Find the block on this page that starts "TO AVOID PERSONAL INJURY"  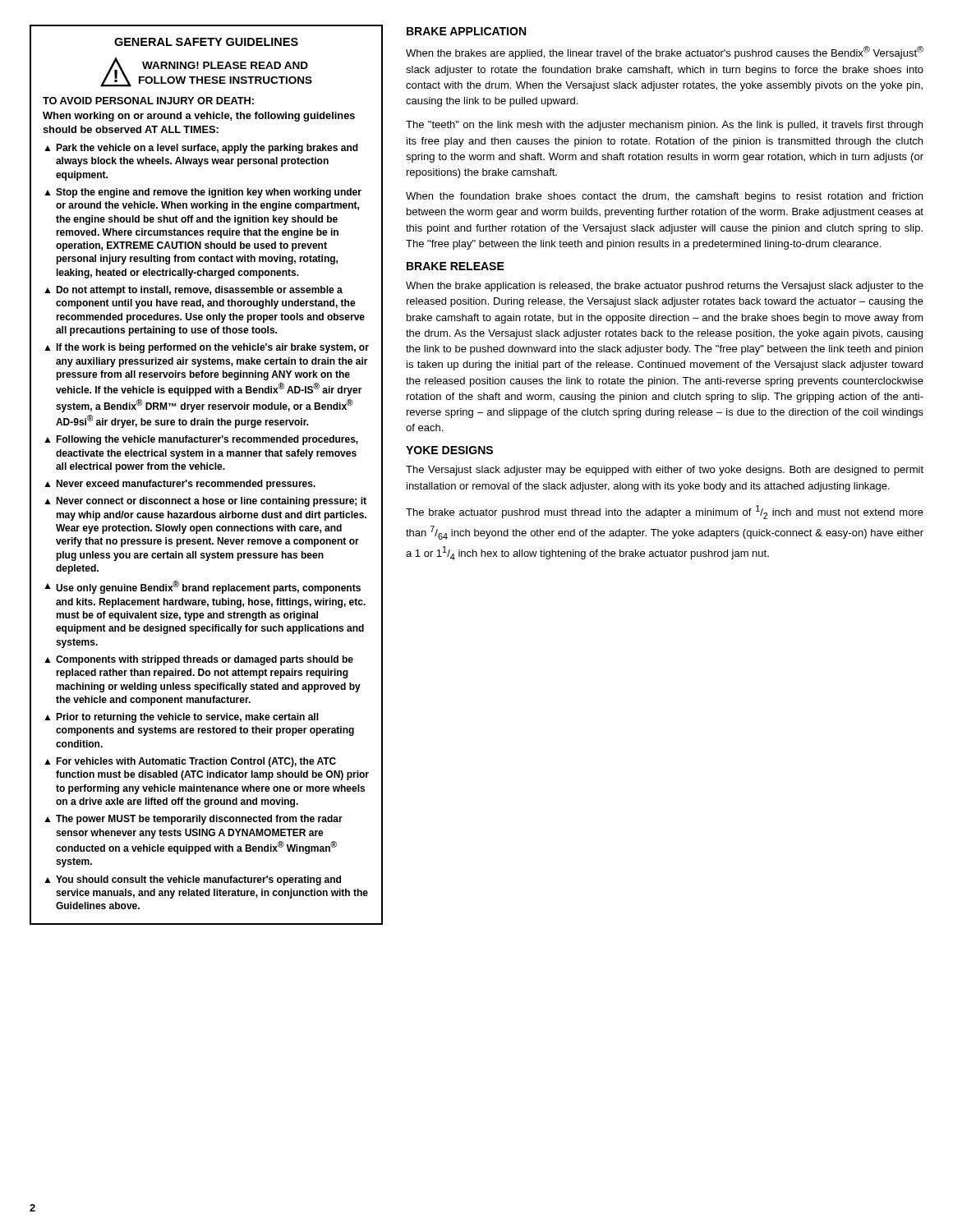click(199, 115)
